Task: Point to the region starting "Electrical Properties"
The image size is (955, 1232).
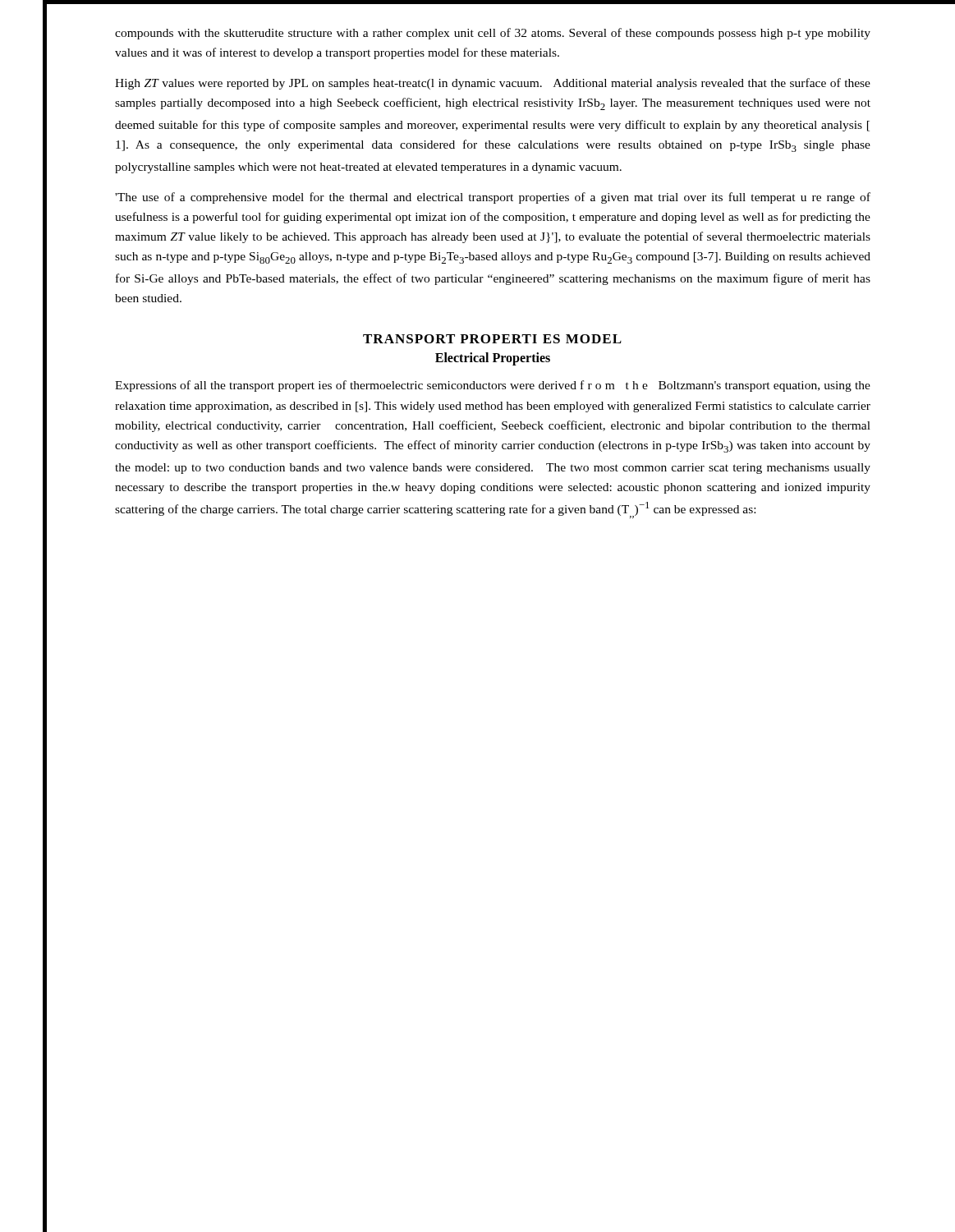Action: click(493, 358)
